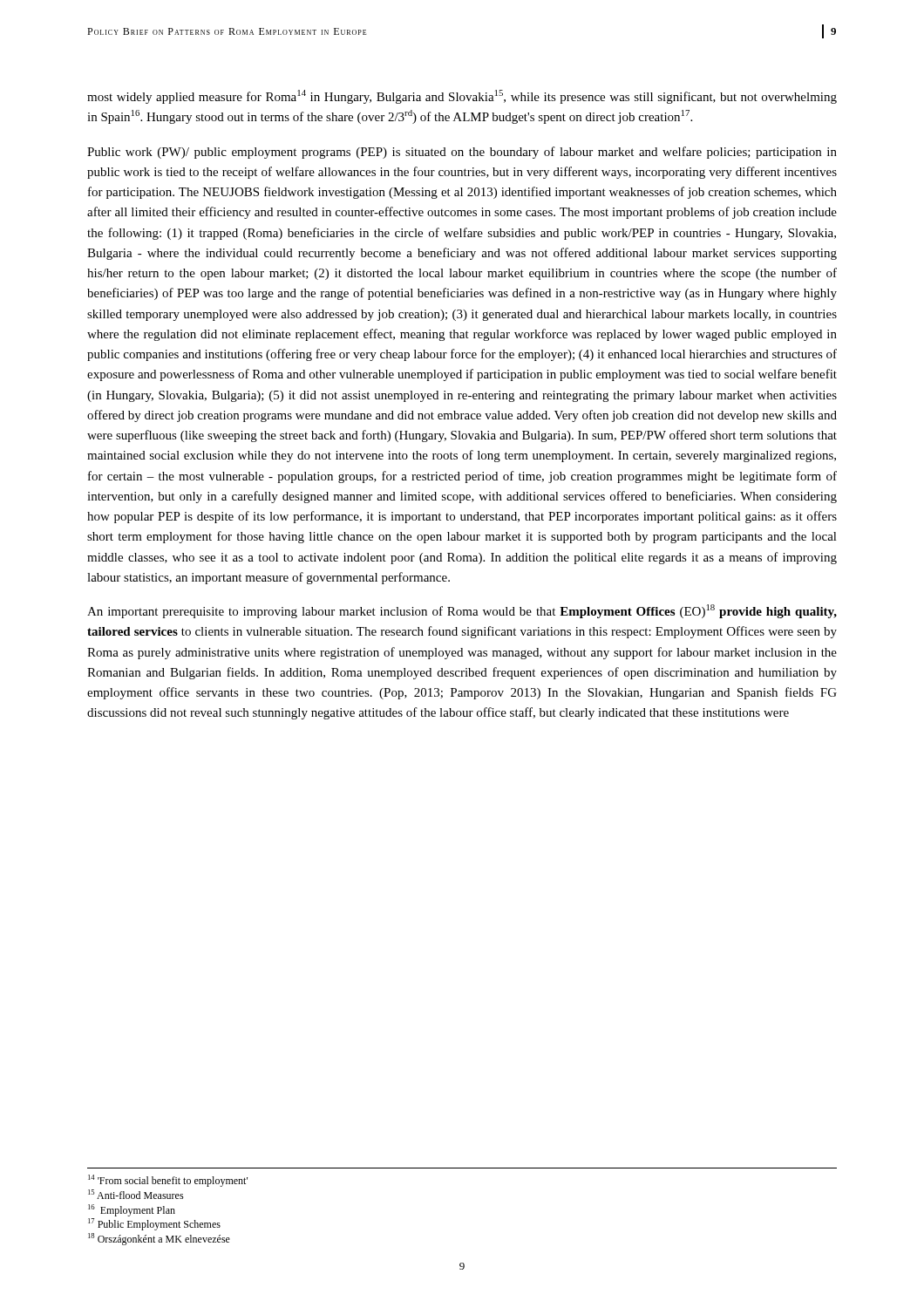Select the text starting "An important prerequisite"

[x=462, y=663]
